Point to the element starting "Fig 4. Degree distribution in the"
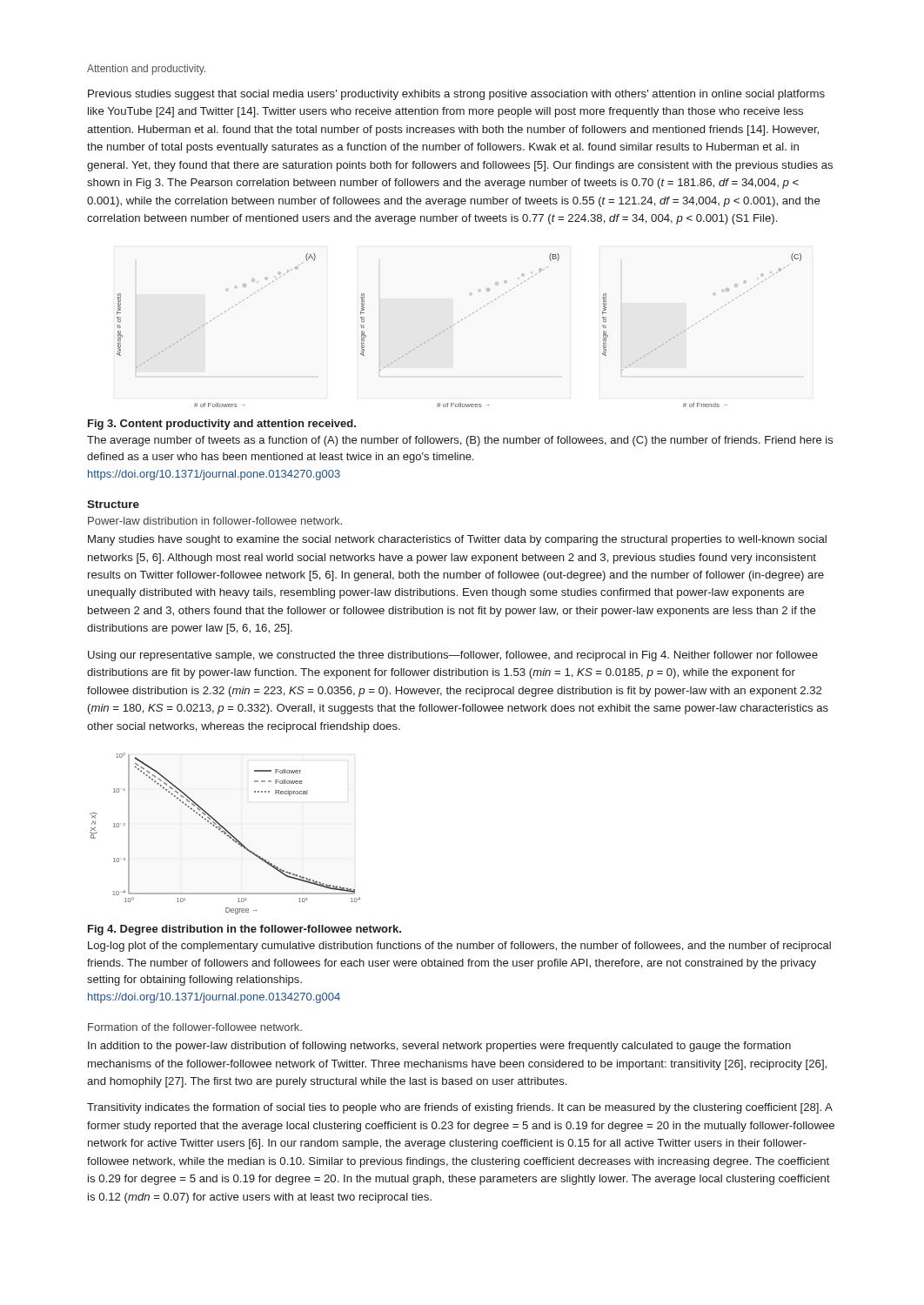The image size is (924, 1305). click(462, 964)
